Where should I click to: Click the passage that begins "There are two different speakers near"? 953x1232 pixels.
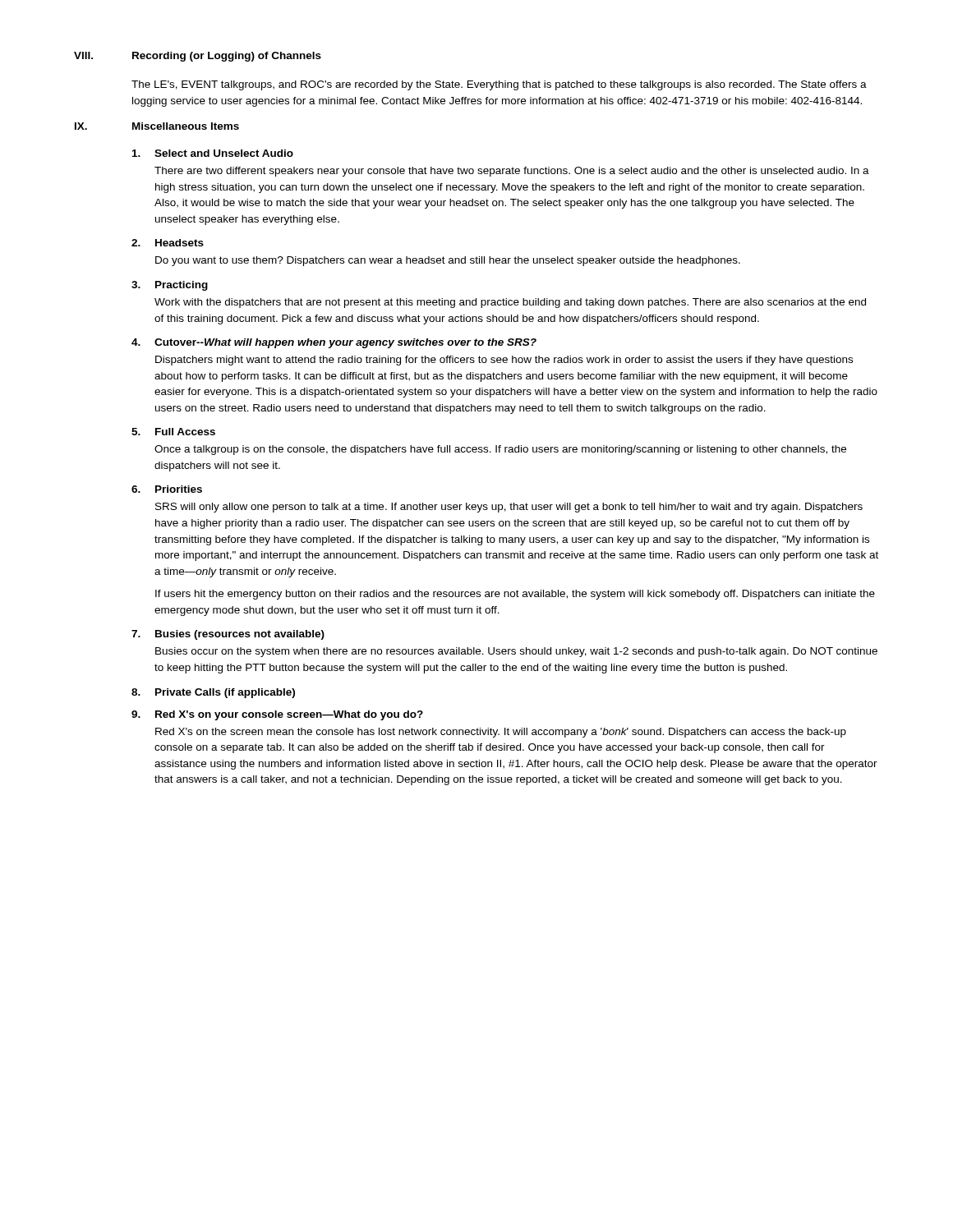click(x=476, y=195)
